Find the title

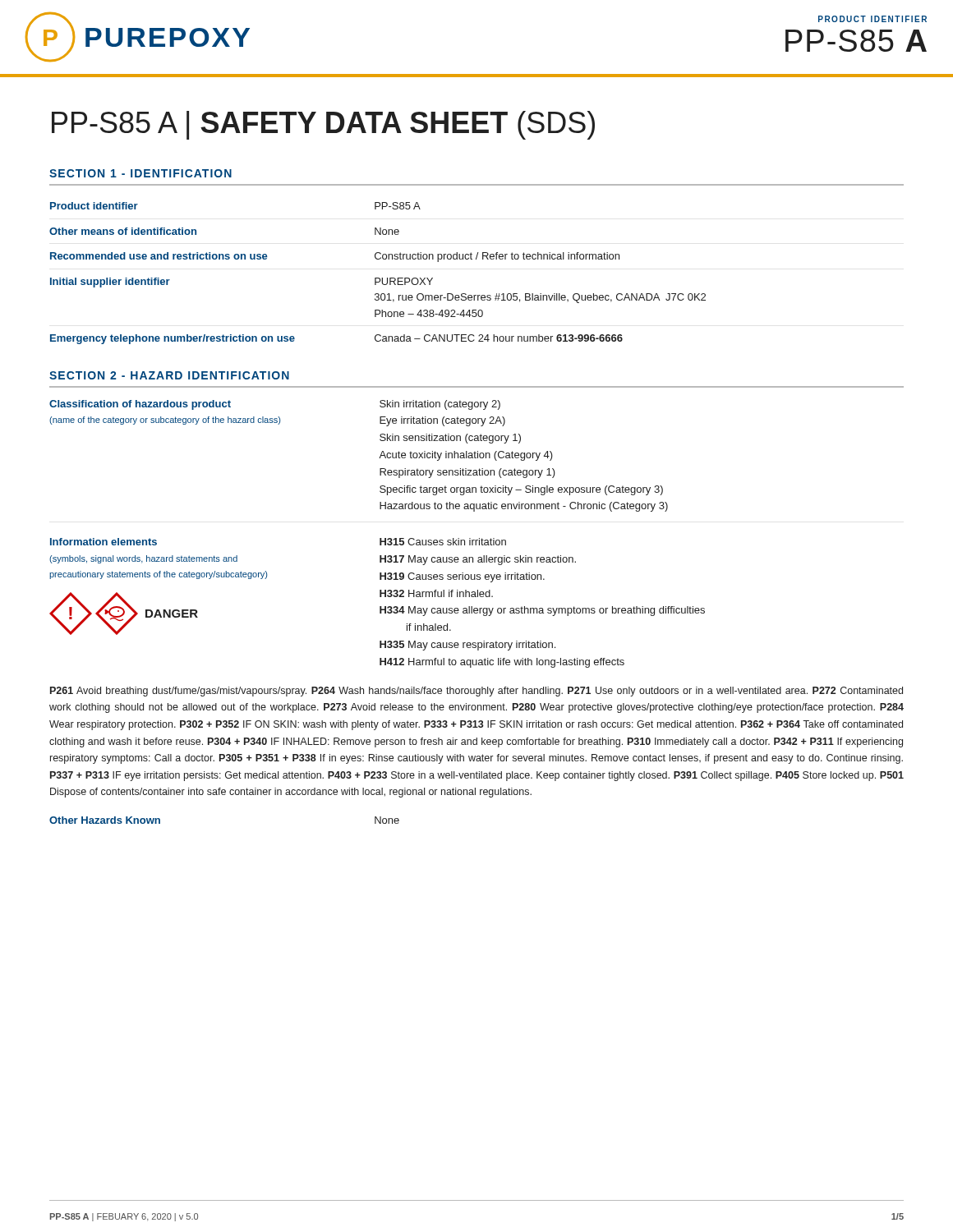tap(323, 123)
